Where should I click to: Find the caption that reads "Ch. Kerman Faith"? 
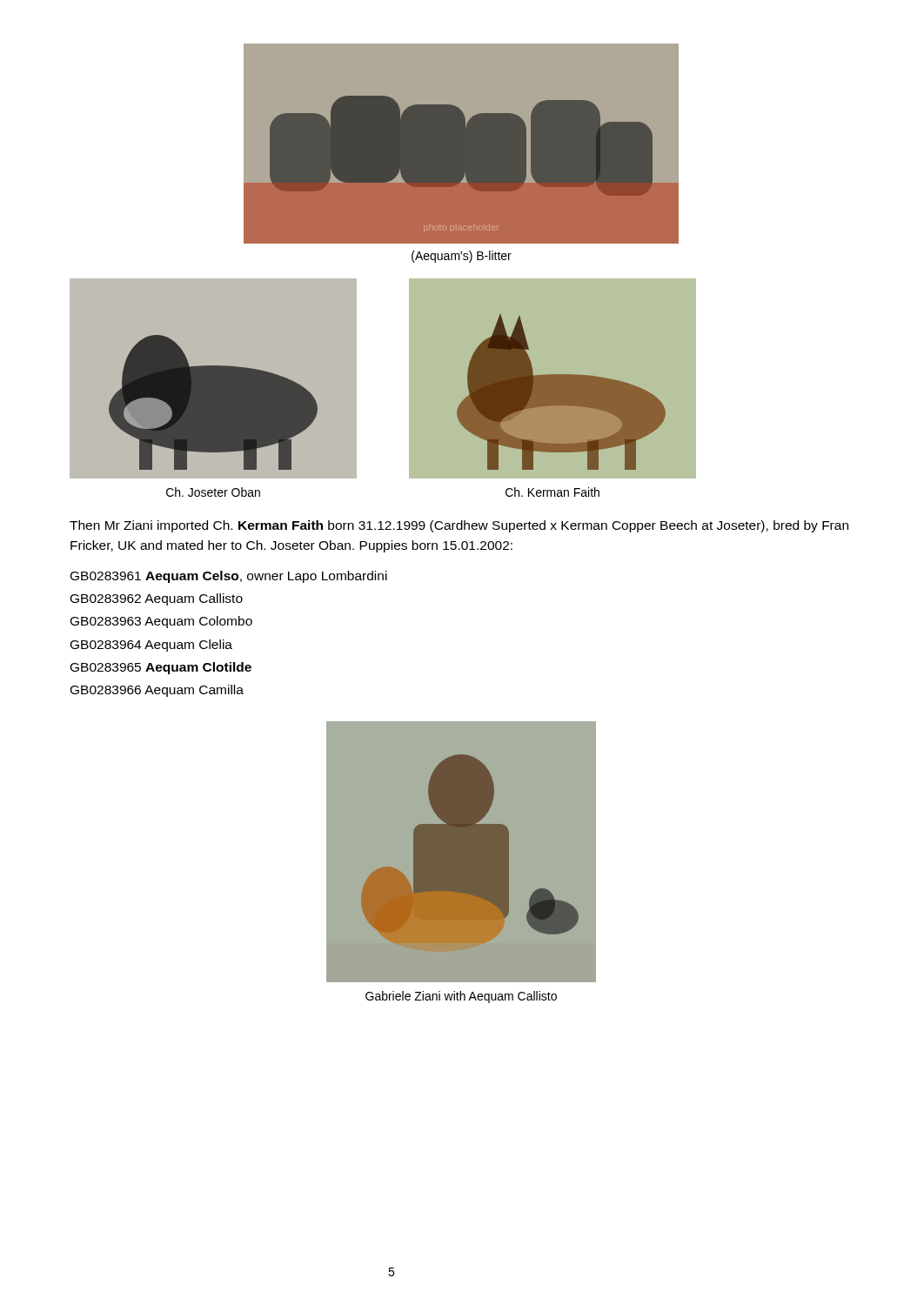click(x=553, y=492)
